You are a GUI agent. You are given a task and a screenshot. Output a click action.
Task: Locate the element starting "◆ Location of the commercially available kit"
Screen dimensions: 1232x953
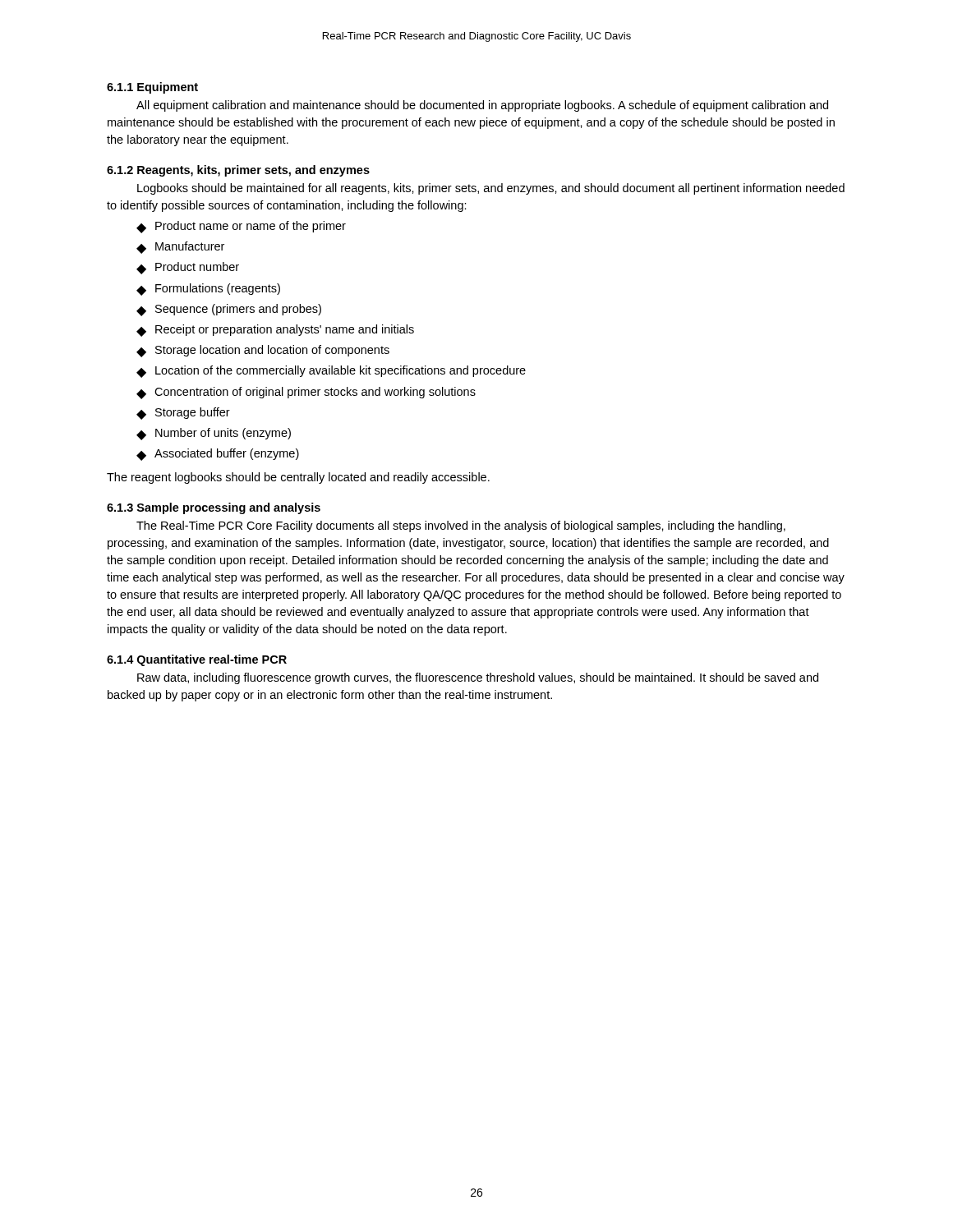tap(491, 372)
